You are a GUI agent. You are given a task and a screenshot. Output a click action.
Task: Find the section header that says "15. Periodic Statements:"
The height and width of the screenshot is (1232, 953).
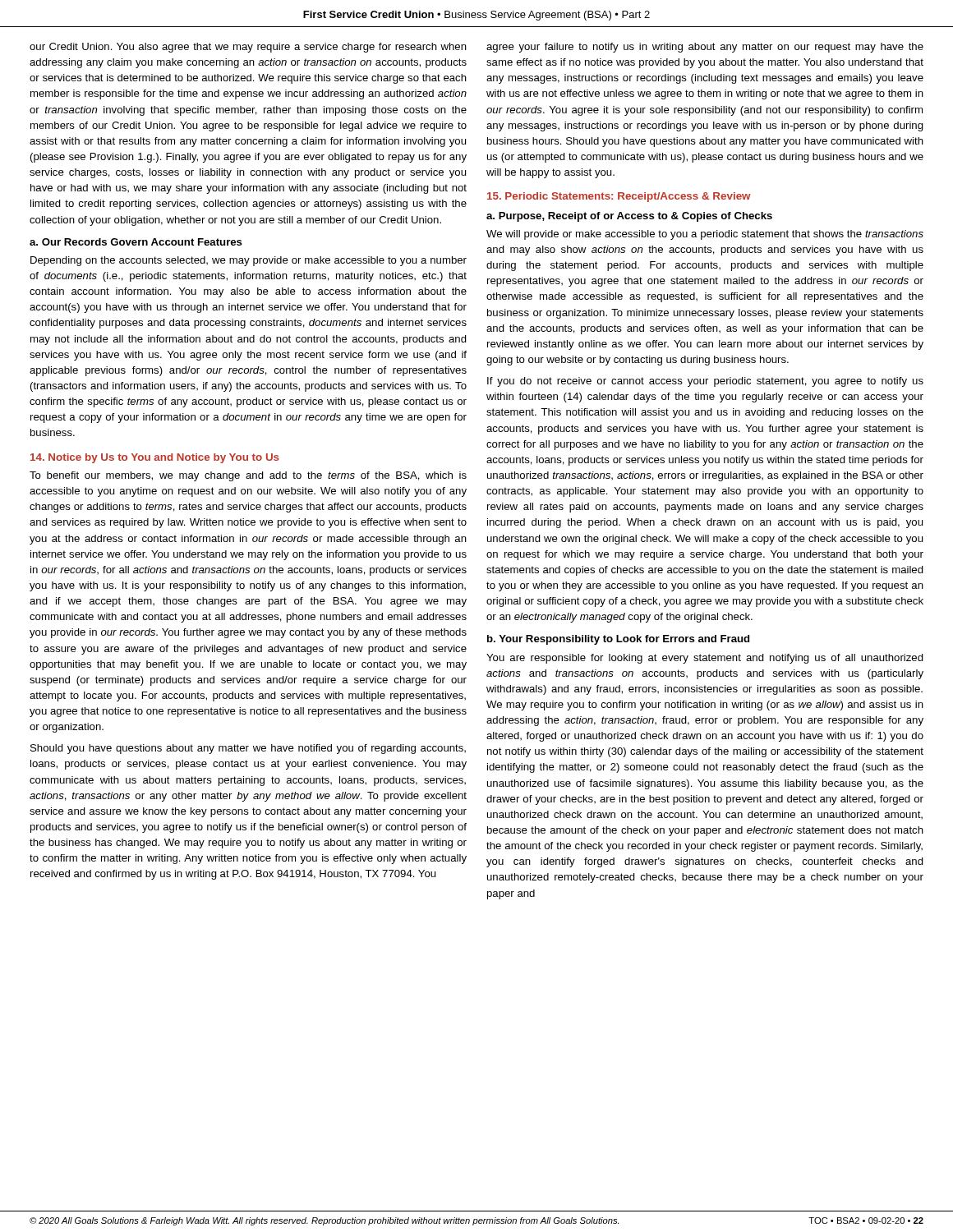click(618, 196)
